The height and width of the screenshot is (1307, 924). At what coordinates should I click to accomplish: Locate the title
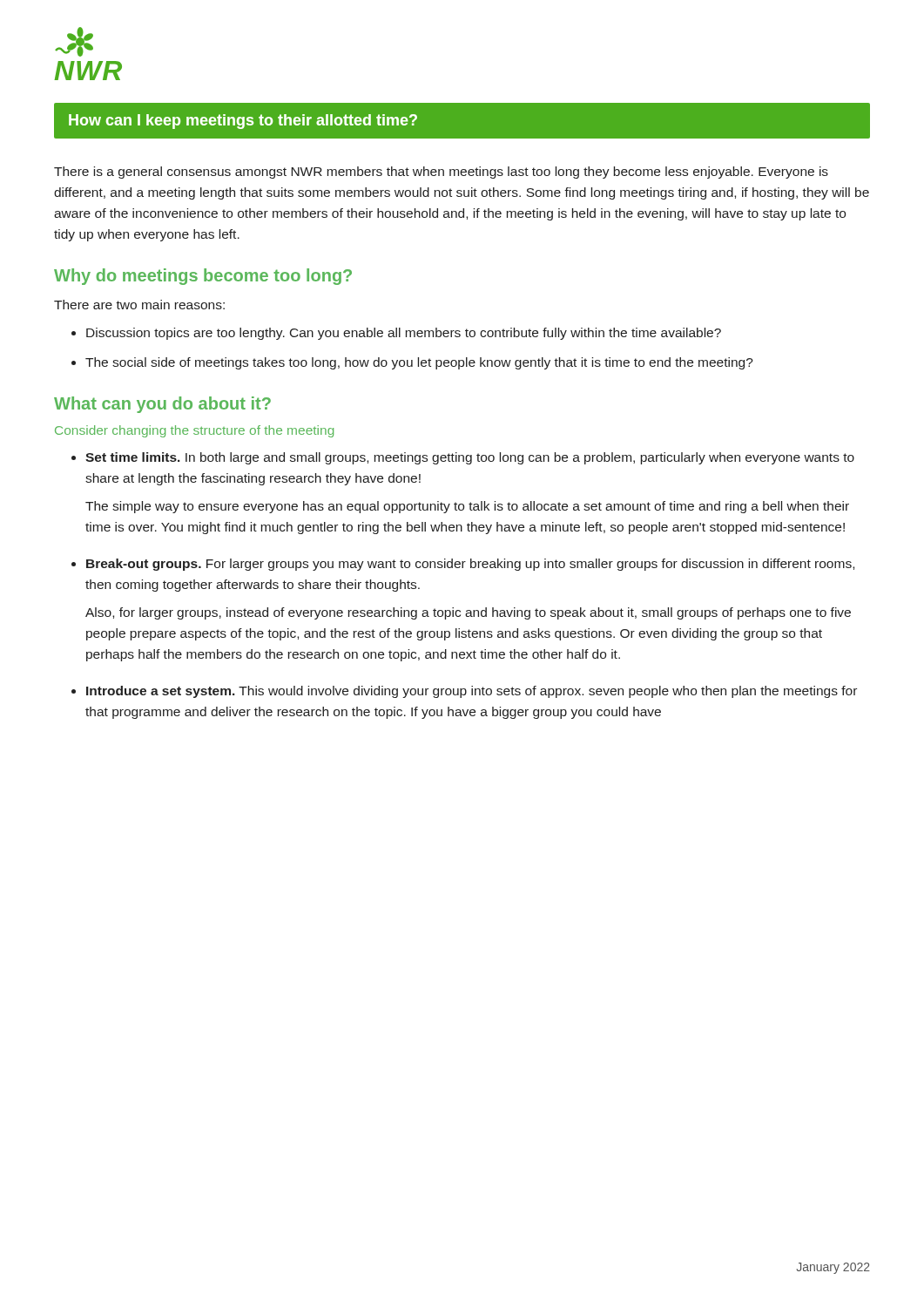pyautogui.click(x=243, y=120)
